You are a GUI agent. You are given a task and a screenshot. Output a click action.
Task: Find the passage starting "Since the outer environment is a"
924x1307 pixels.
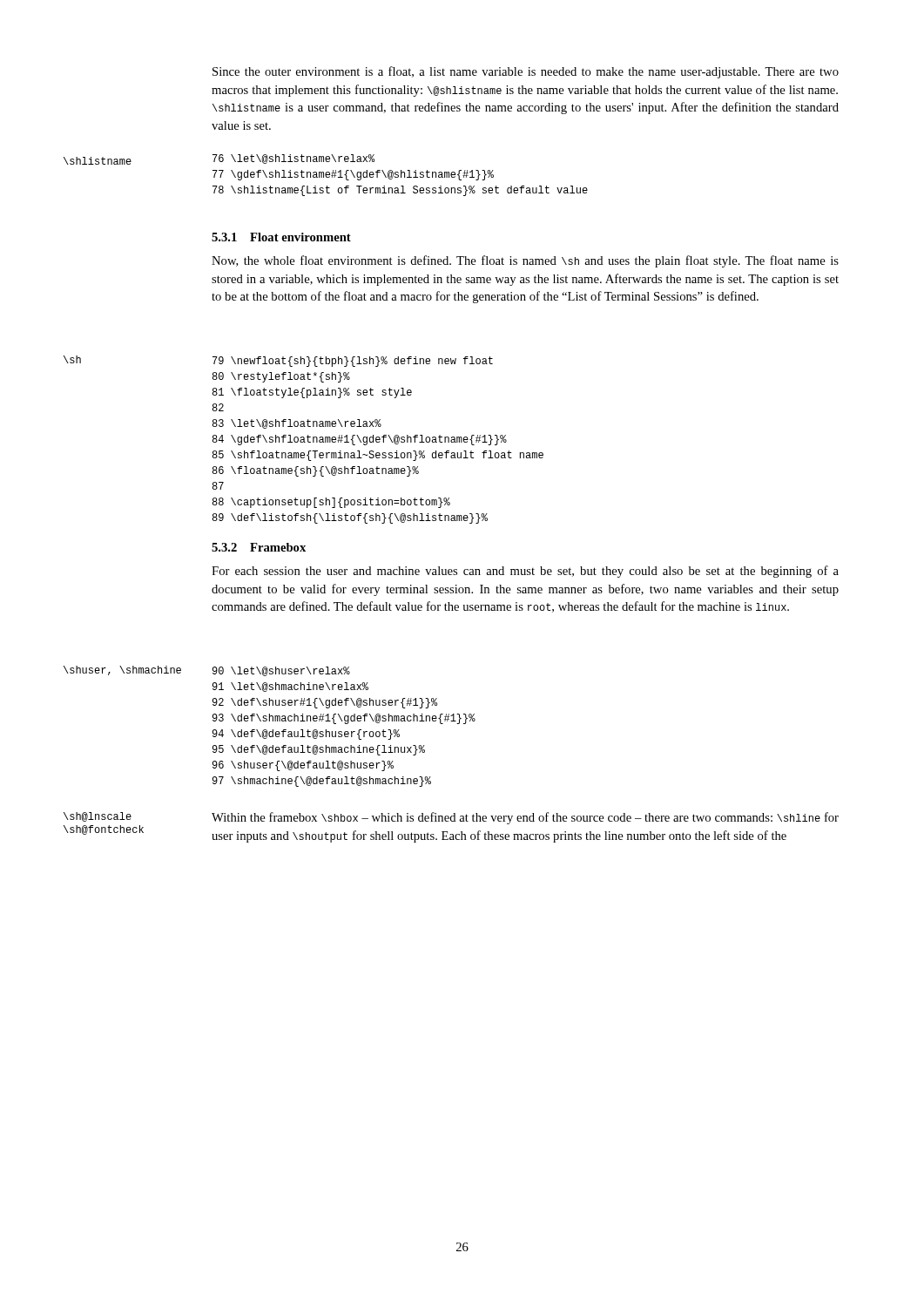tap(525, 99)
